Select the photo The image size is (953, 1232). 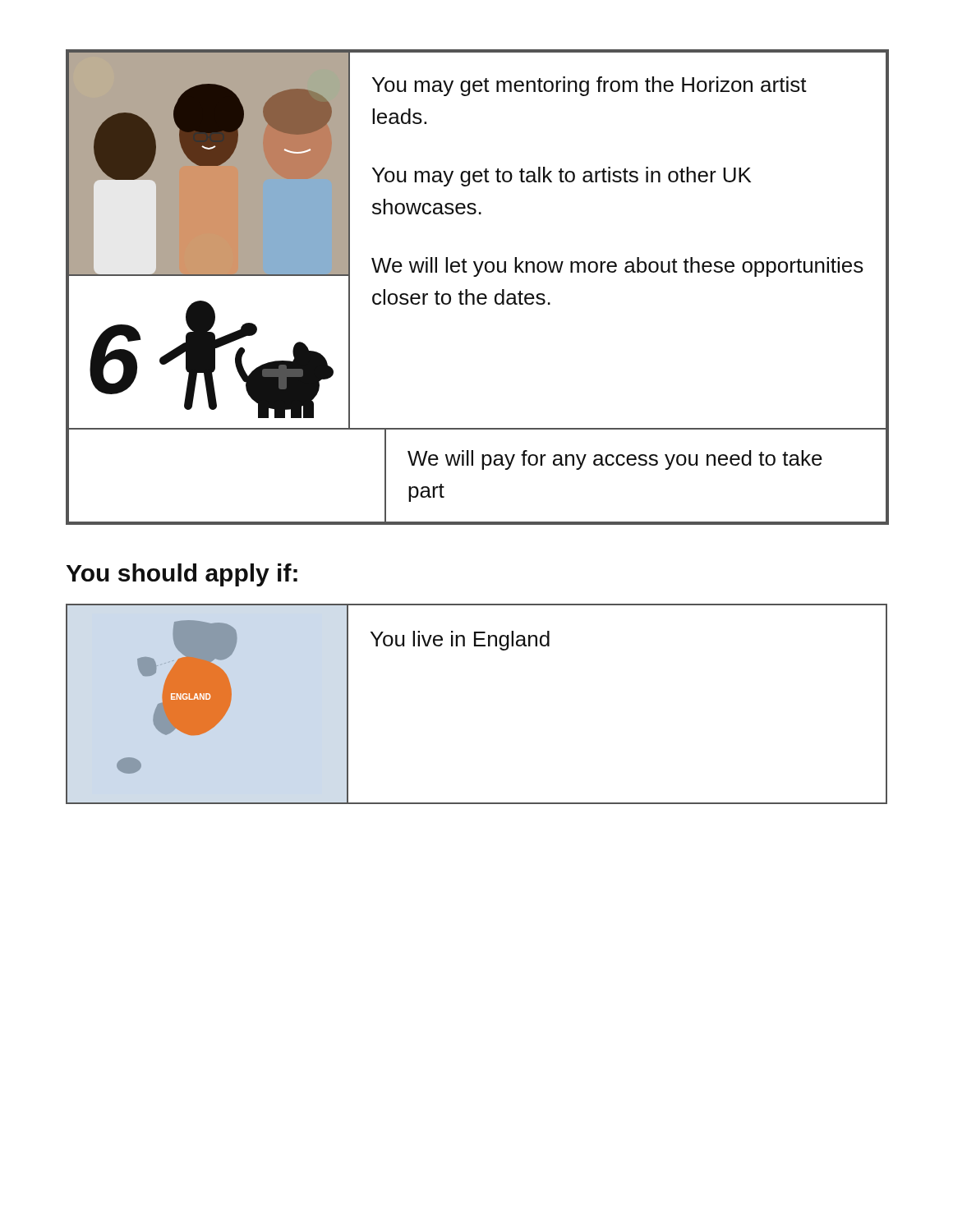tap(209, 163)
